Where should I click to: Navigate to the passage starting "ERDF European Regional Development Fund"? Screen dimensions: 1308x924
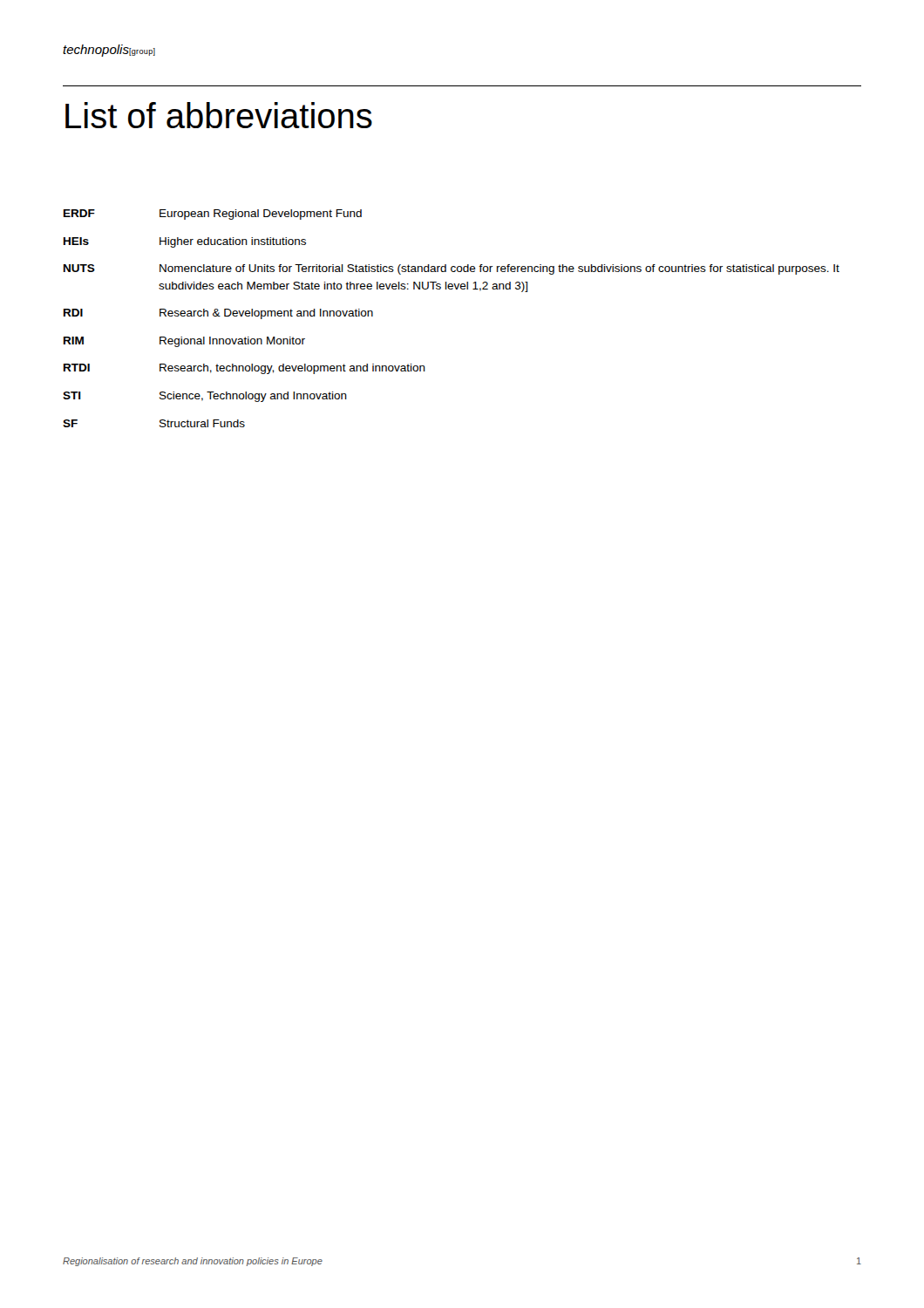pyautogui.click(x=213, y=215)
